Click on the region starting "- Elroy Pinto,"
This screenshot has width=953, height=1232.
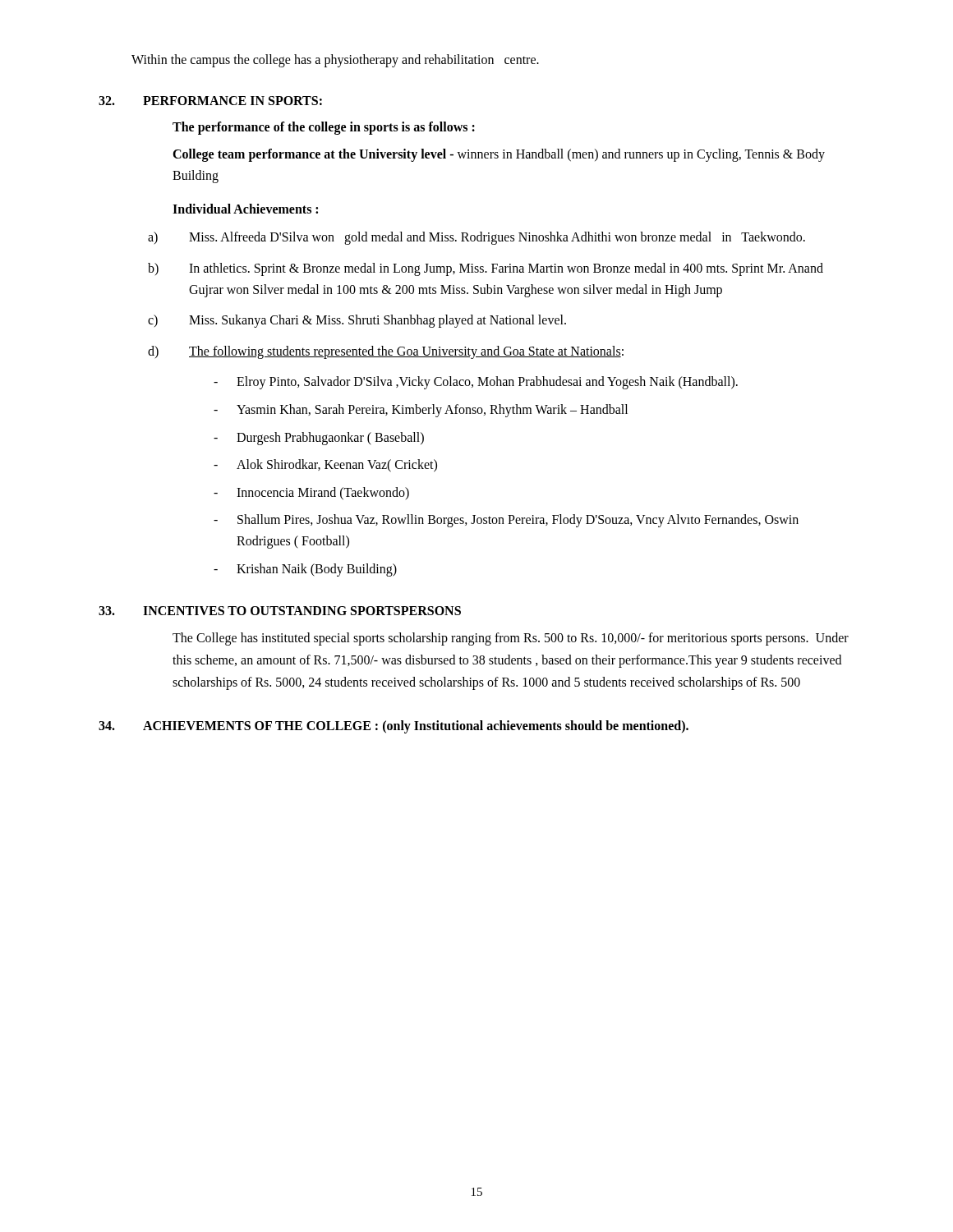[x=534, y=382]
